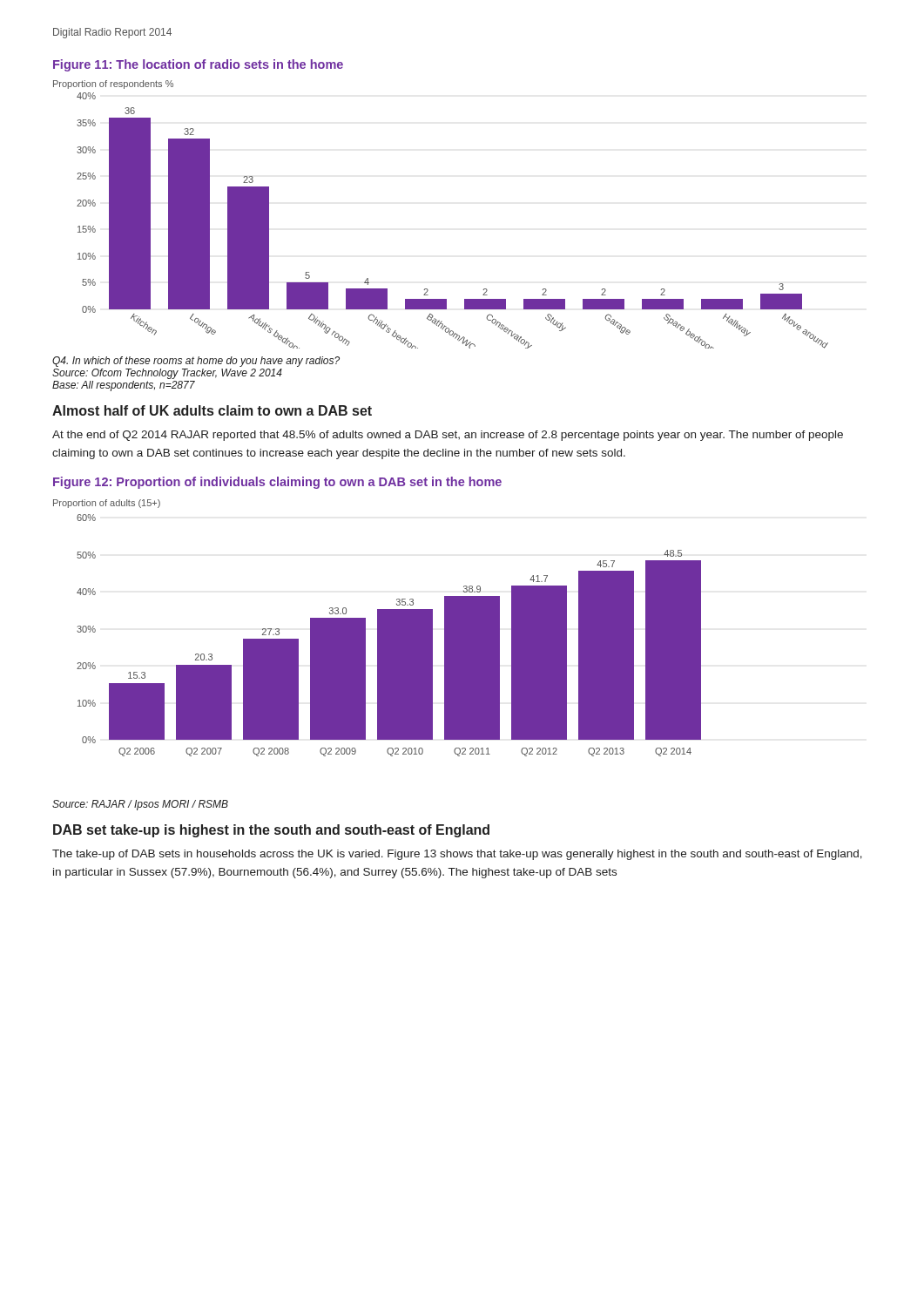Screen dimensions: 1307x924
Task: Where is the section header that starts "Figure 12: Proportion of individuals claiming to own"?
Action: (x=277, y=482)
